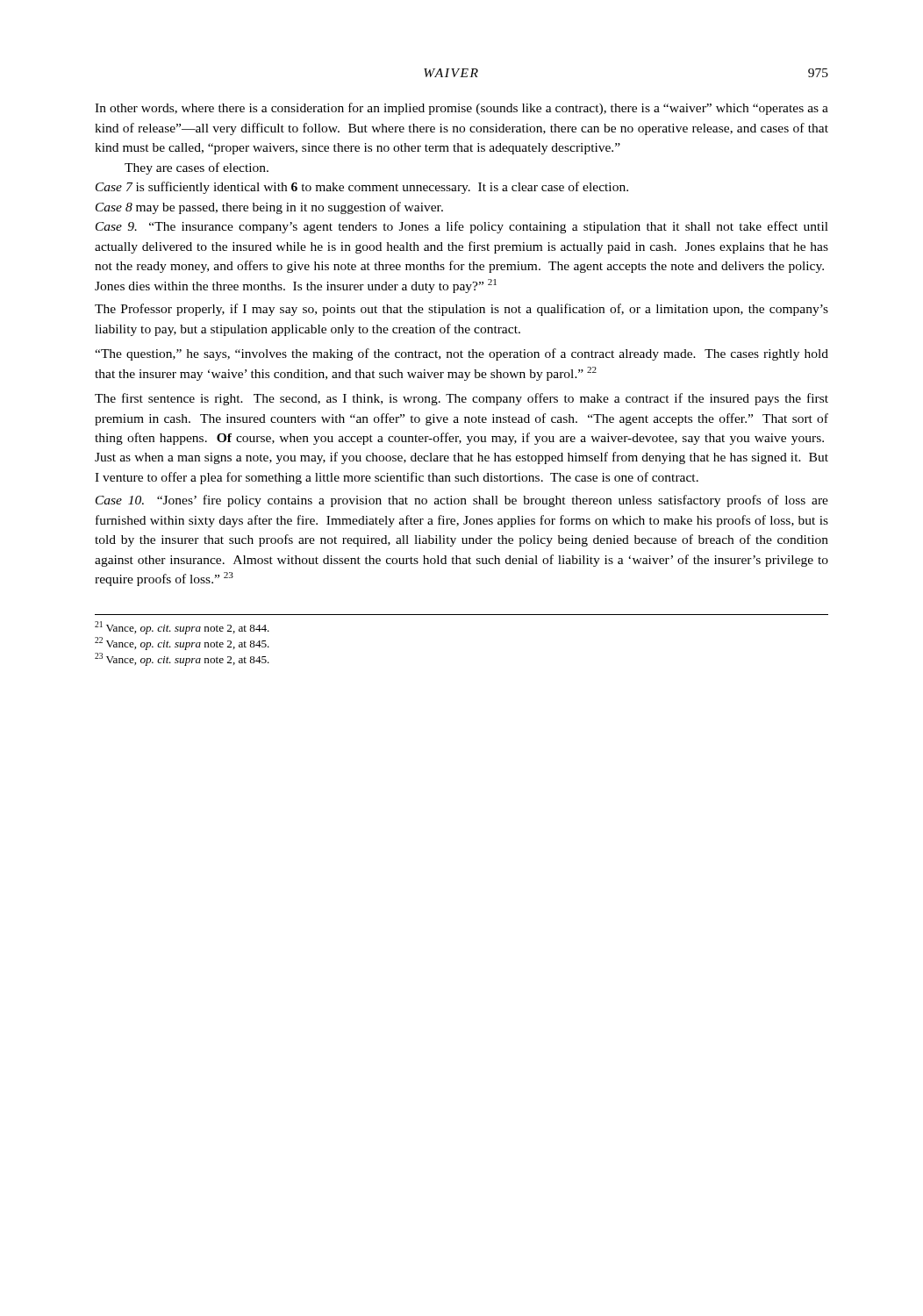Screen dimensions: 1316x923
Task: Find the text block containing "Case 10. “Jones’ fire"
Action: (462, 539)
